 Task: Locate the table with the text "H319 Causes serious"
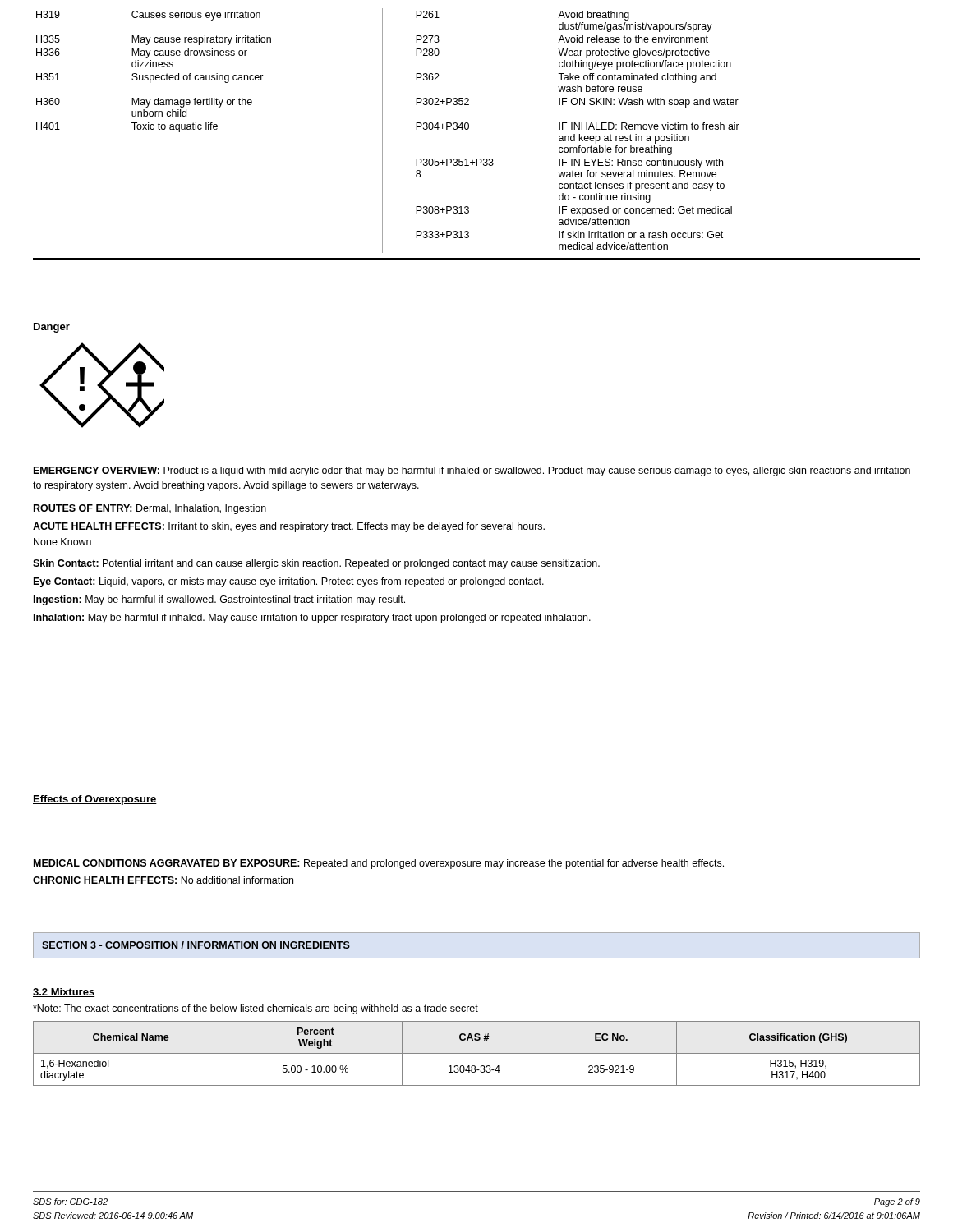point(476,134)
